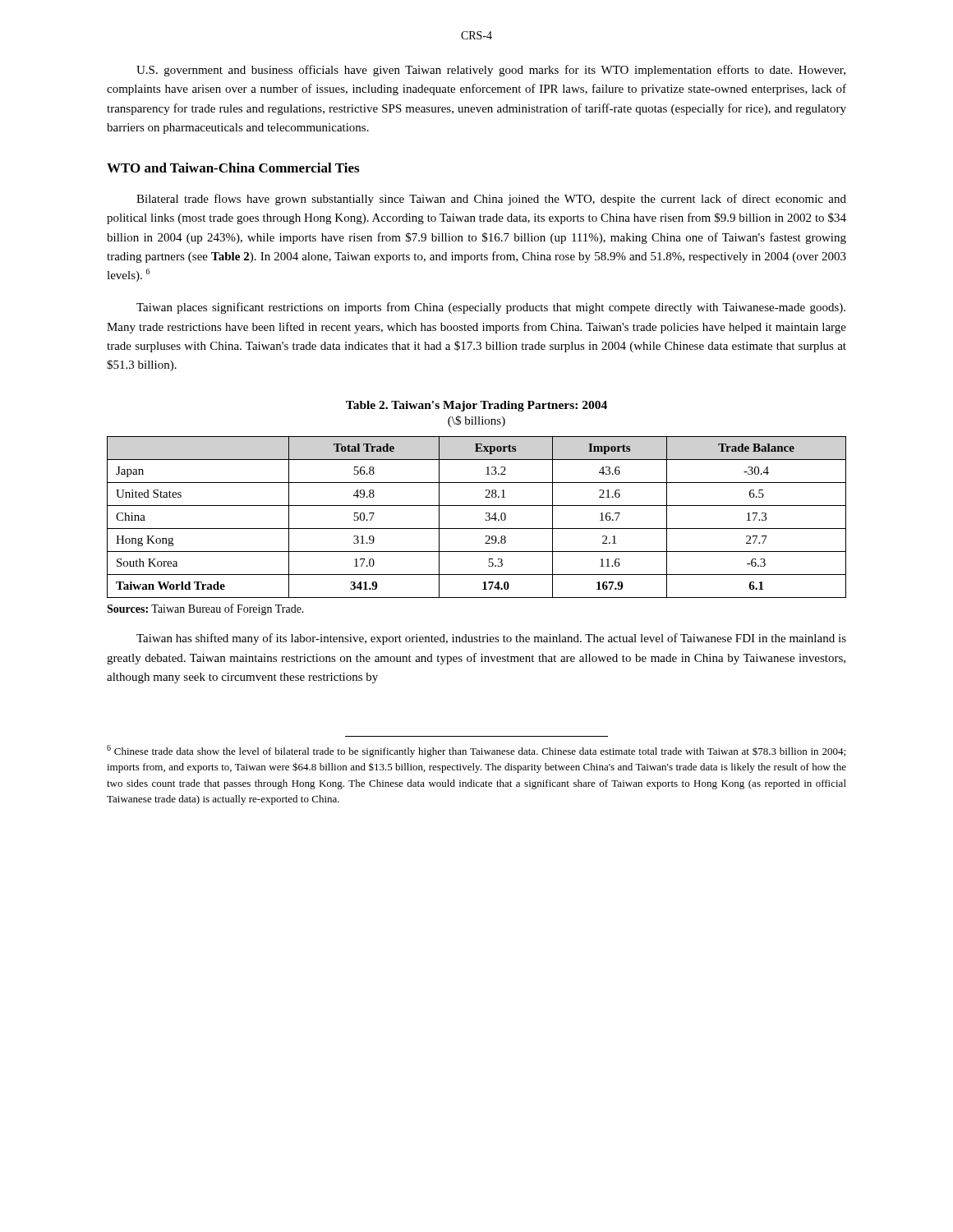Click the passage that begins "Bilateral trade flows have"
The image size is (953, 1232).
(x=476, y=237)
